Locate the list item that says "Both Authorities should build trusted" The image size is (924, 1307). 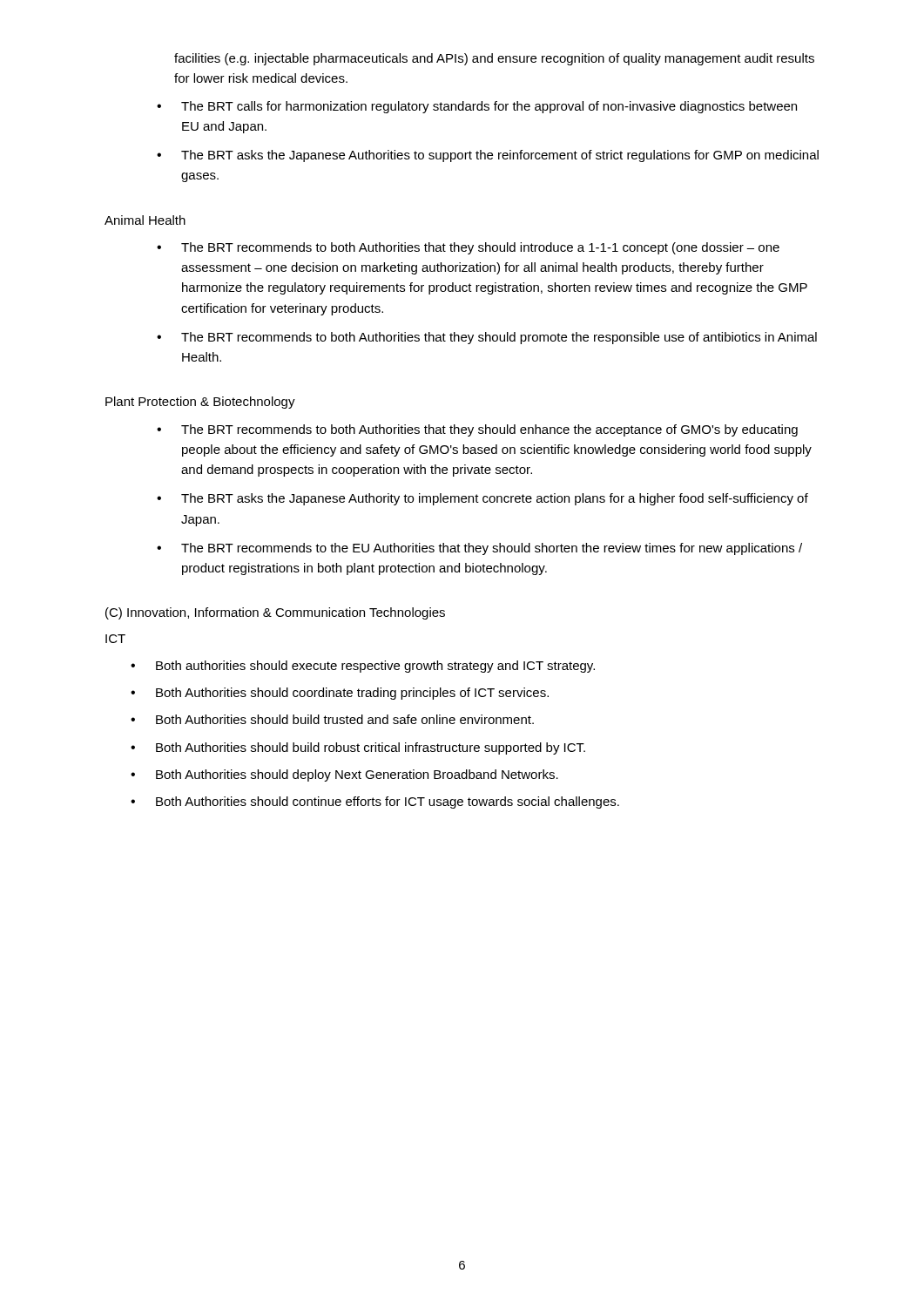point(345,720)
